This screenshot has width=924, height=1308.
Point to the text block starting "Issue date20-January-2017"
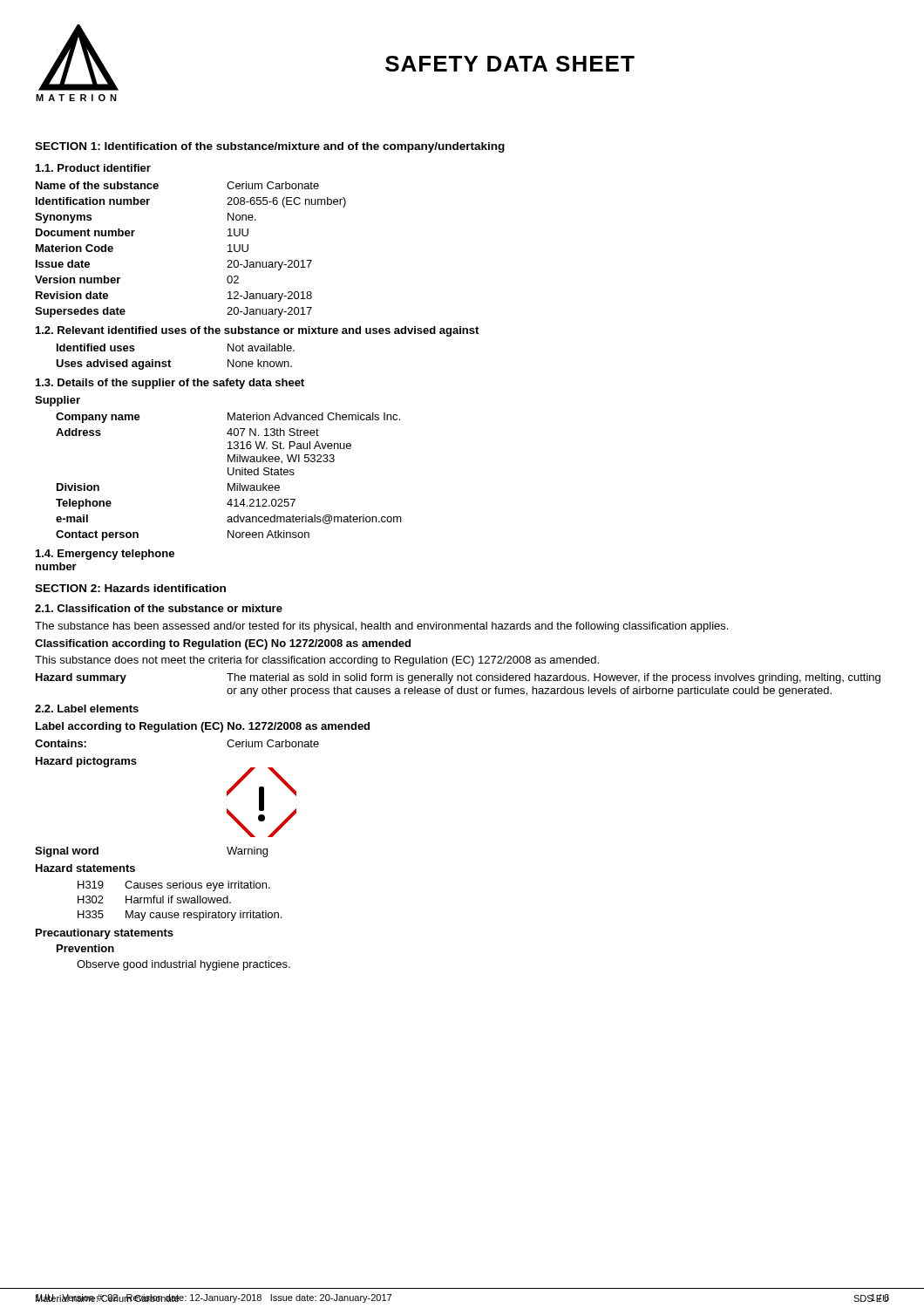pos(61,265)
